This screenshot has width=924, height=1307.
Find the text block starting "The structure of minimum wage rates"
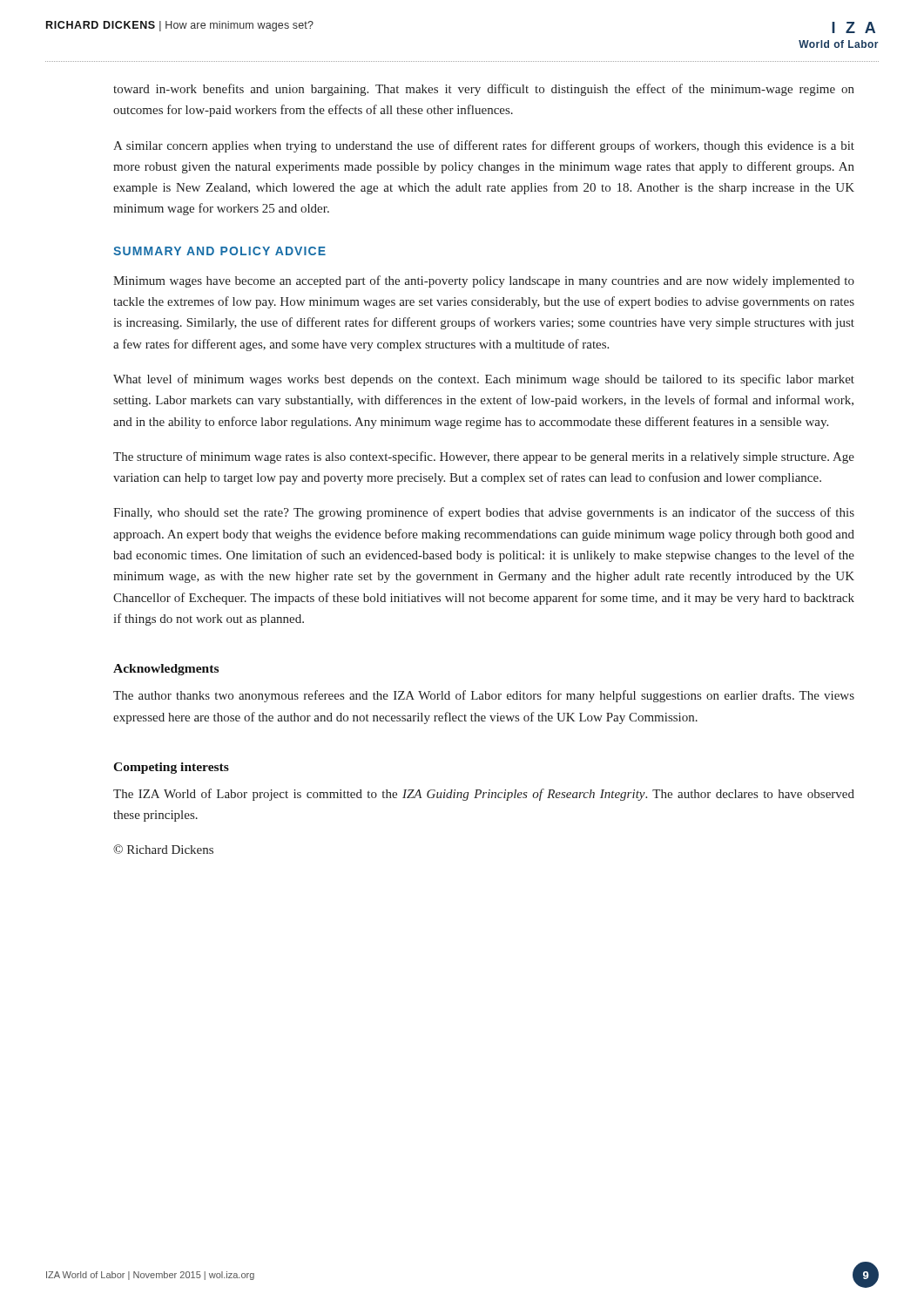click(484, 467)
